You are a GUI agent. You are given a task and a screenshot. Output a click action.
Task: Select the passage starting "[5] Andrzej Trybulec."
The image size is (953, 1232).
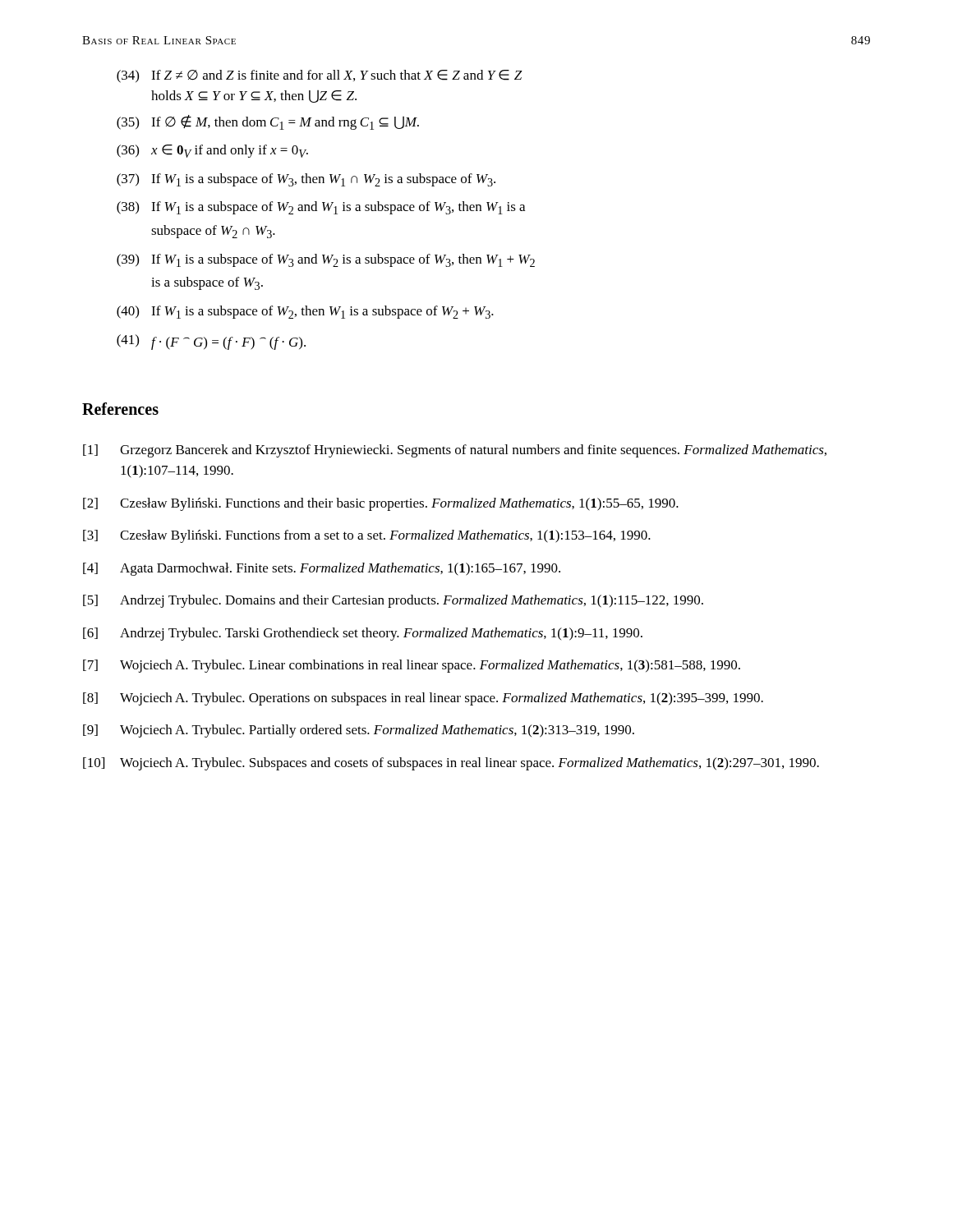pyautogui.click(x=476, y=600)
